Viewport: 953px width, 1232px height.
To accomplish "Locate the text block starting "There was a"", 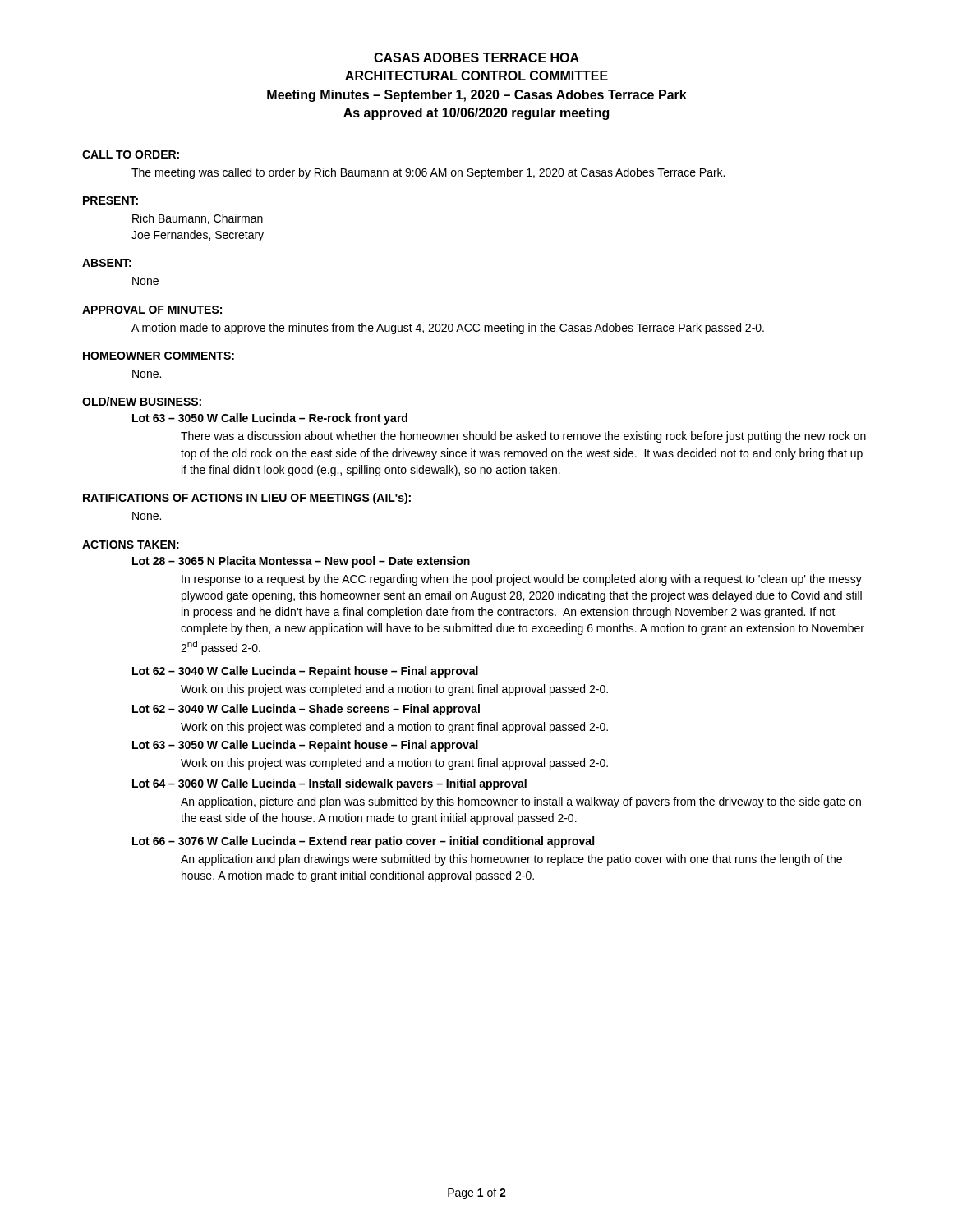I will 523,453.
